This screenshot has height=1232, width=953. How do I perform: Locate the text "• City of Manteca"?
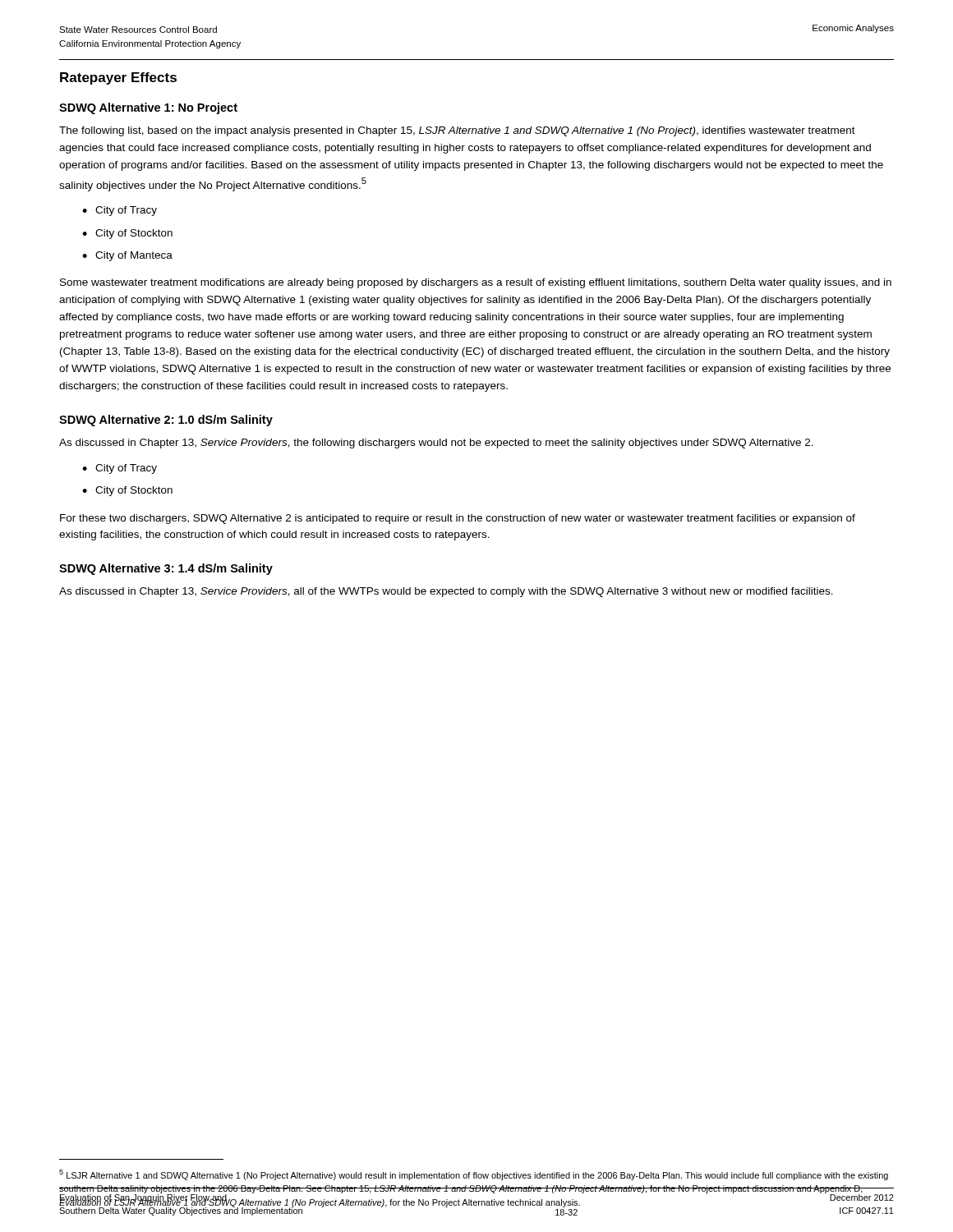[x=127, y=256]
